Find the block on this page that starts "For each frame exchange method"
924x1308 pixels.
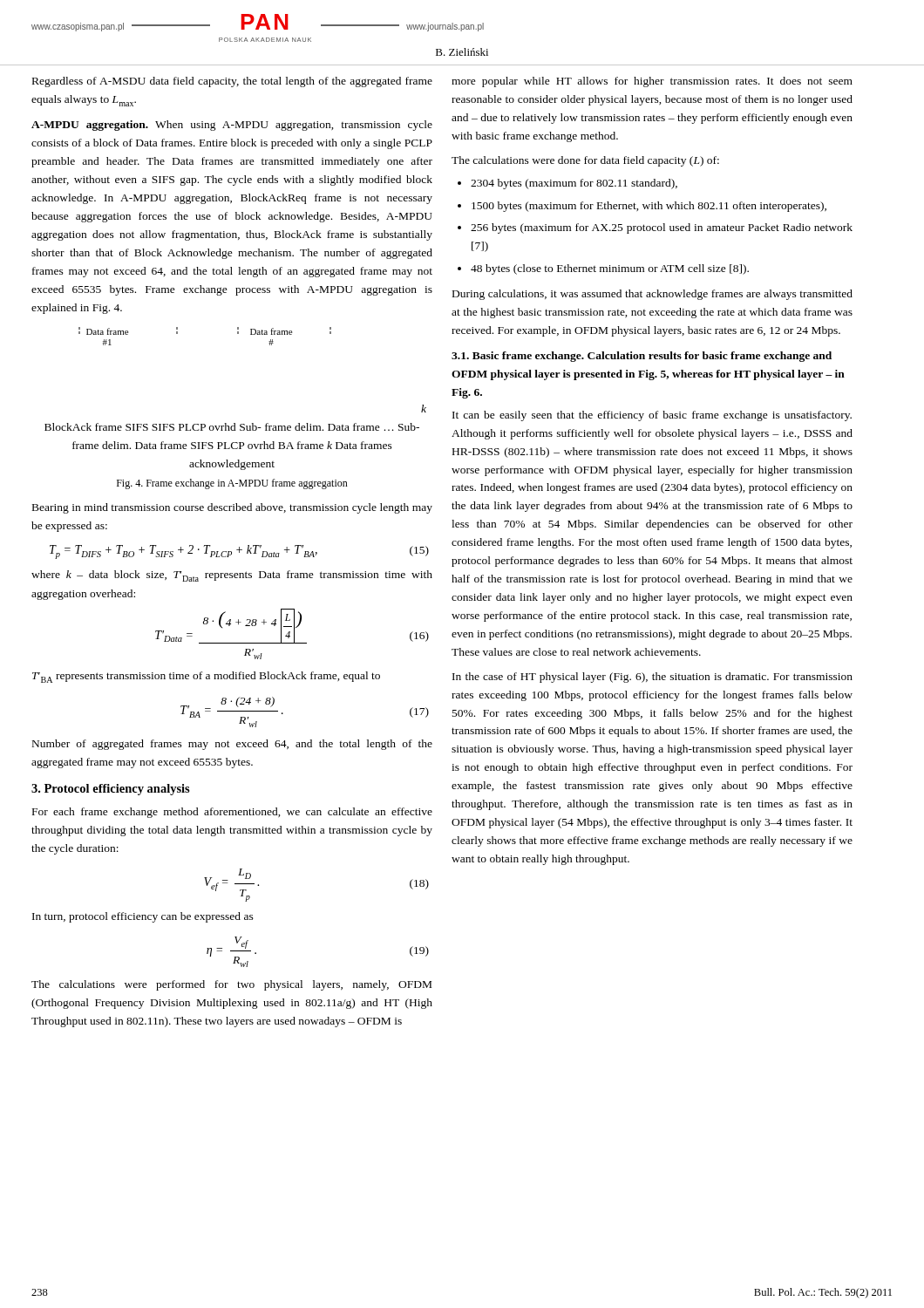point(232,831)
